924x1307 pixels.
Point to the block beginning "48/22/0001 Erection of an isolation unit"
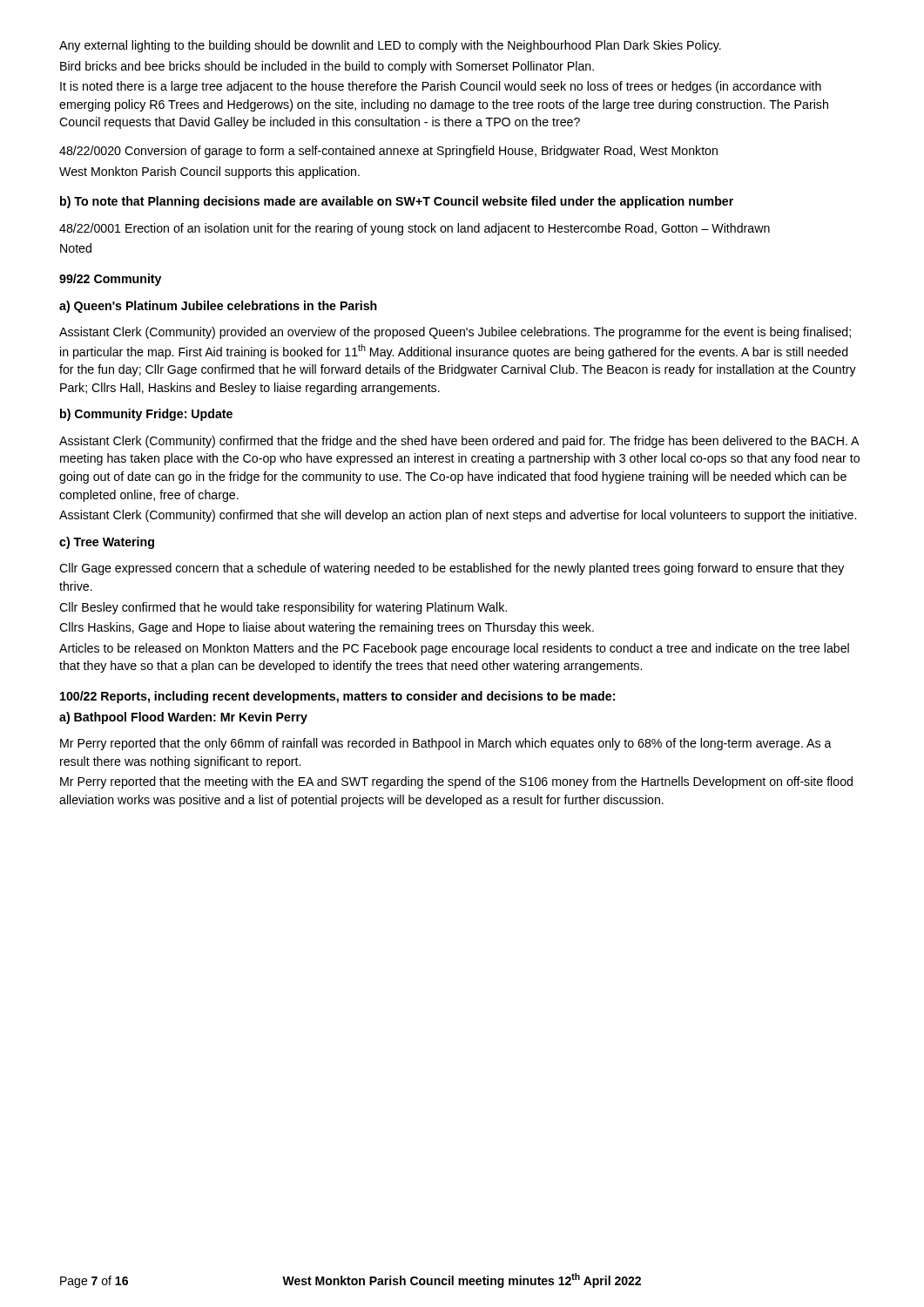pyautogui.click(x=462, y=239)
